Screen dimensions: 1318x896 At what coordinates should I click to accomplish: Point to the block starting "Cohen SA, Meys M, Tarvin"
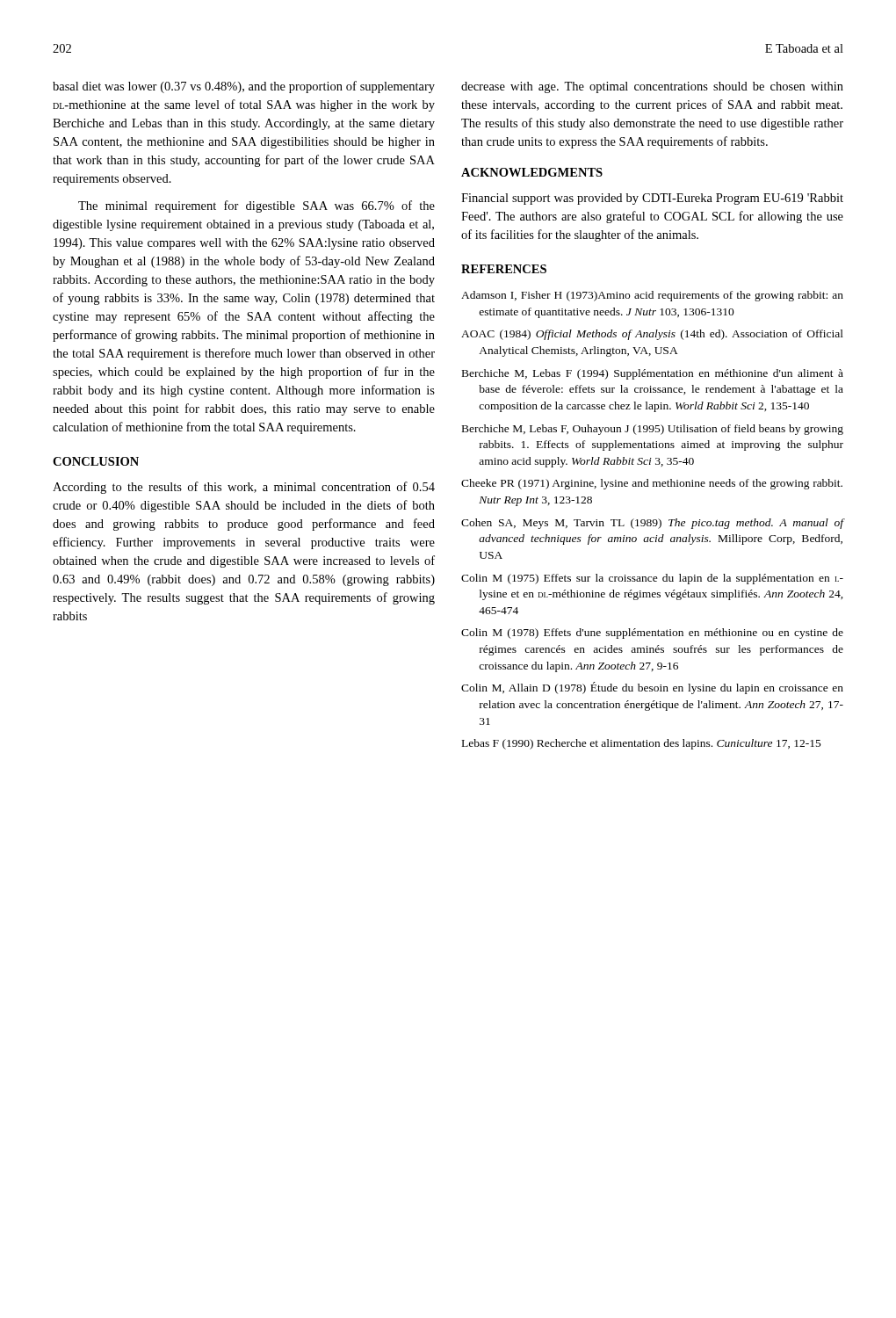pyautogui.click(x=652, y=538)
